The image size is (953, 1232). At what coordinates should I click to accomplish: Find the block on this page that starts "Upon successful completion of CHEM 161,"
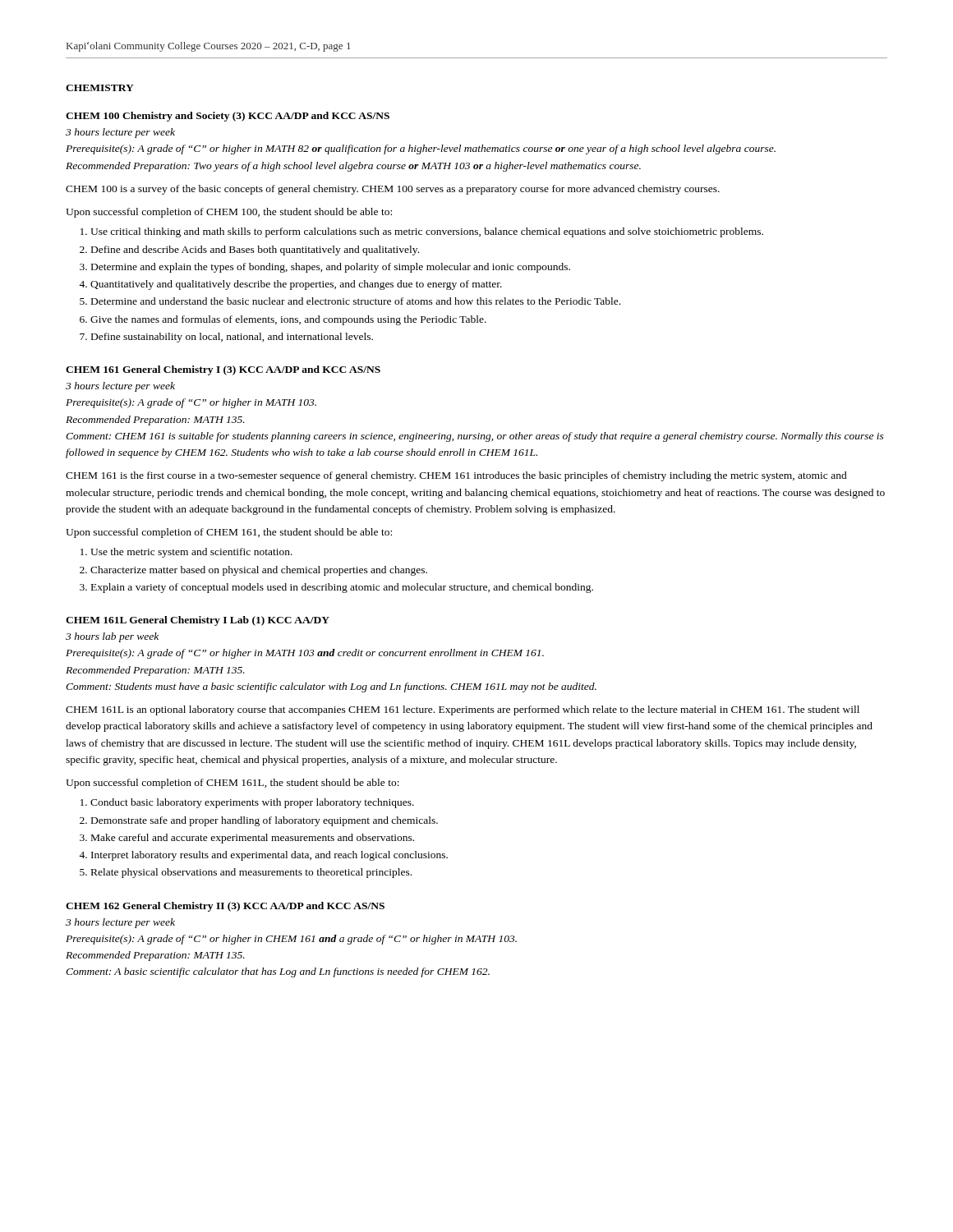pyautogui.click(x=229, y=532)
